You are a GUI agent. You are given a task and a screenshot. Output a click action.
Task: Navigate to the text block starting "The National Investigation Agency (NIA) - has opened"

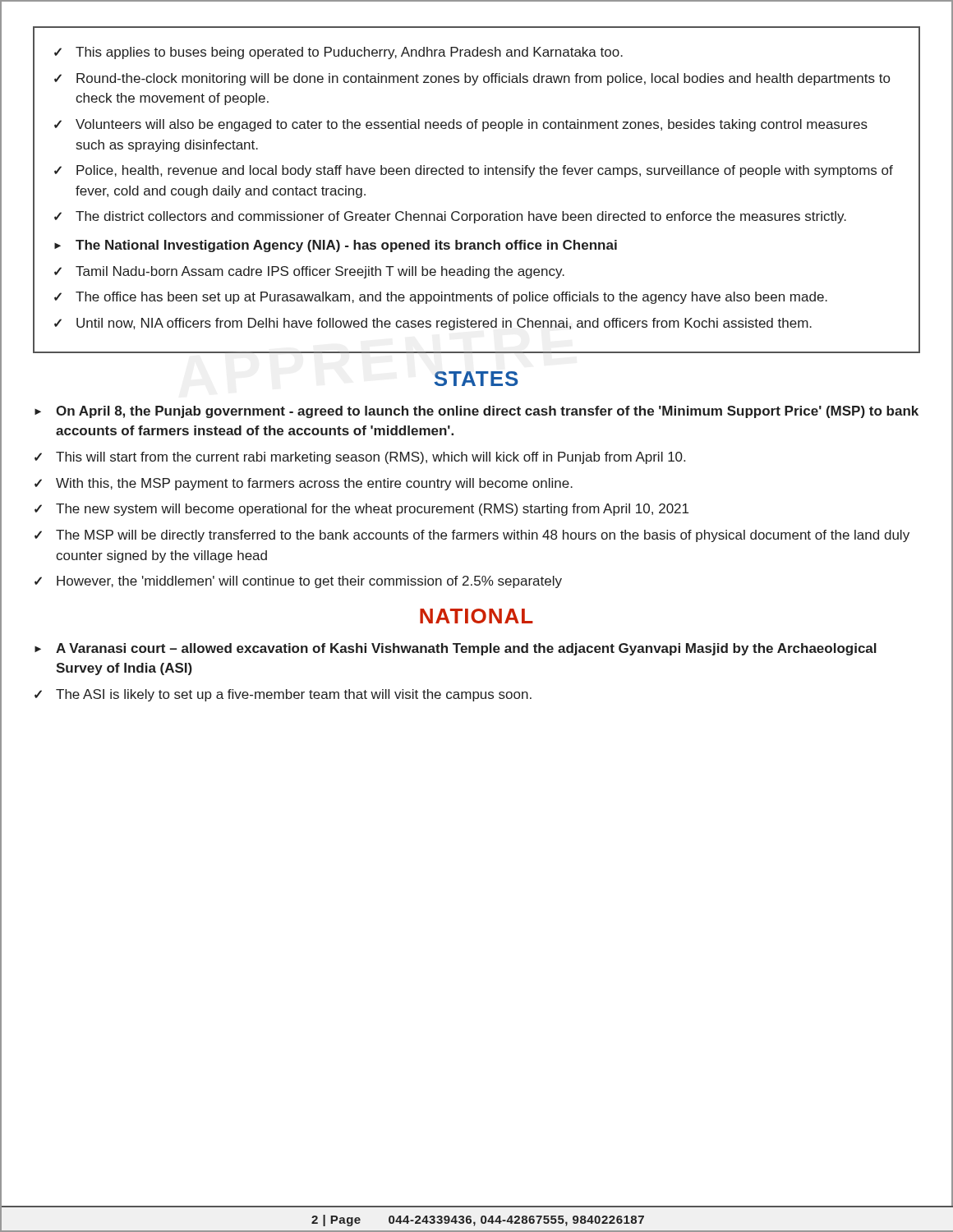347,245
